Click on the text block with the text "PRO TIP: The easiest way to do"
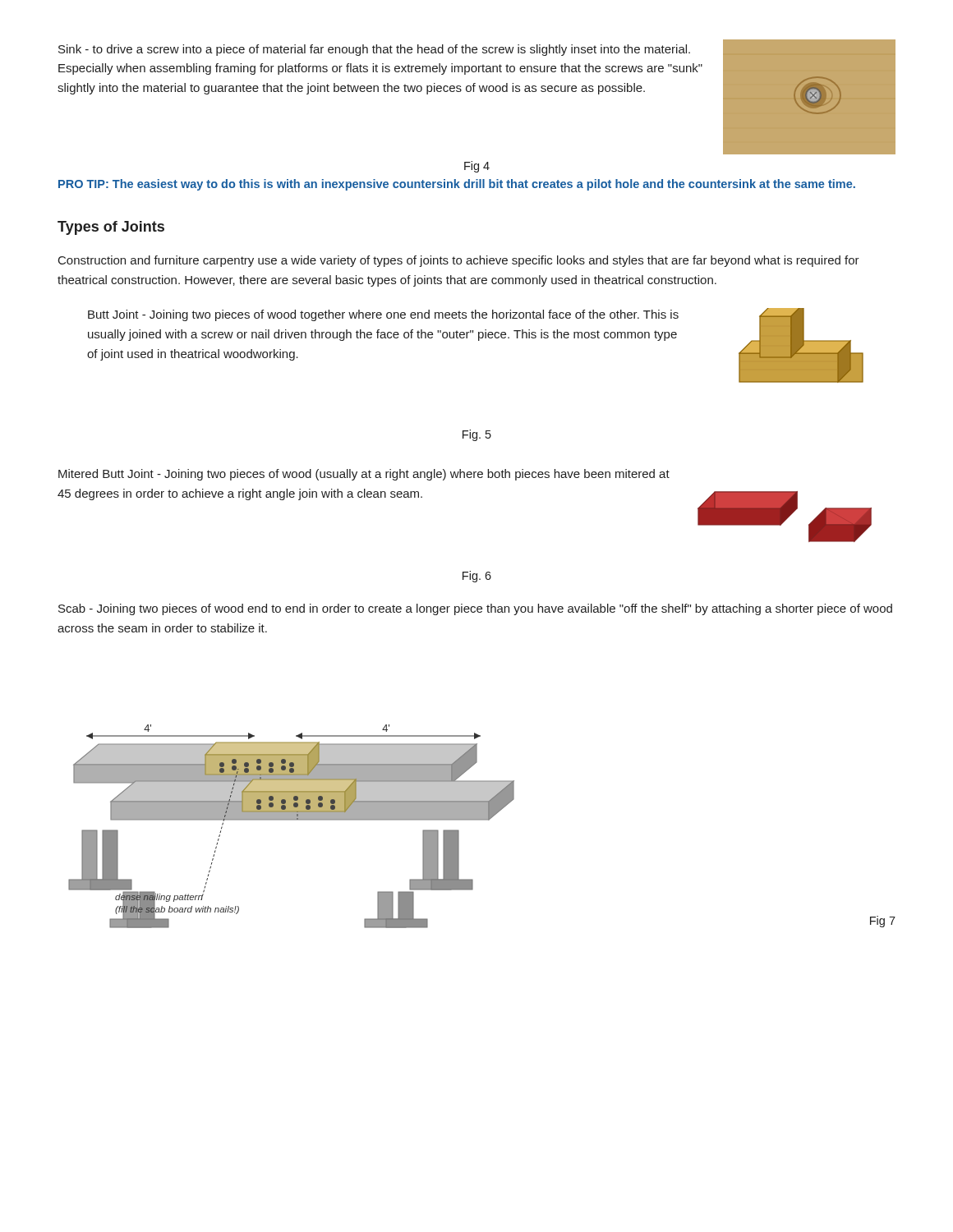The width and height of the screenshot is (953, 1232). point(457,184)
